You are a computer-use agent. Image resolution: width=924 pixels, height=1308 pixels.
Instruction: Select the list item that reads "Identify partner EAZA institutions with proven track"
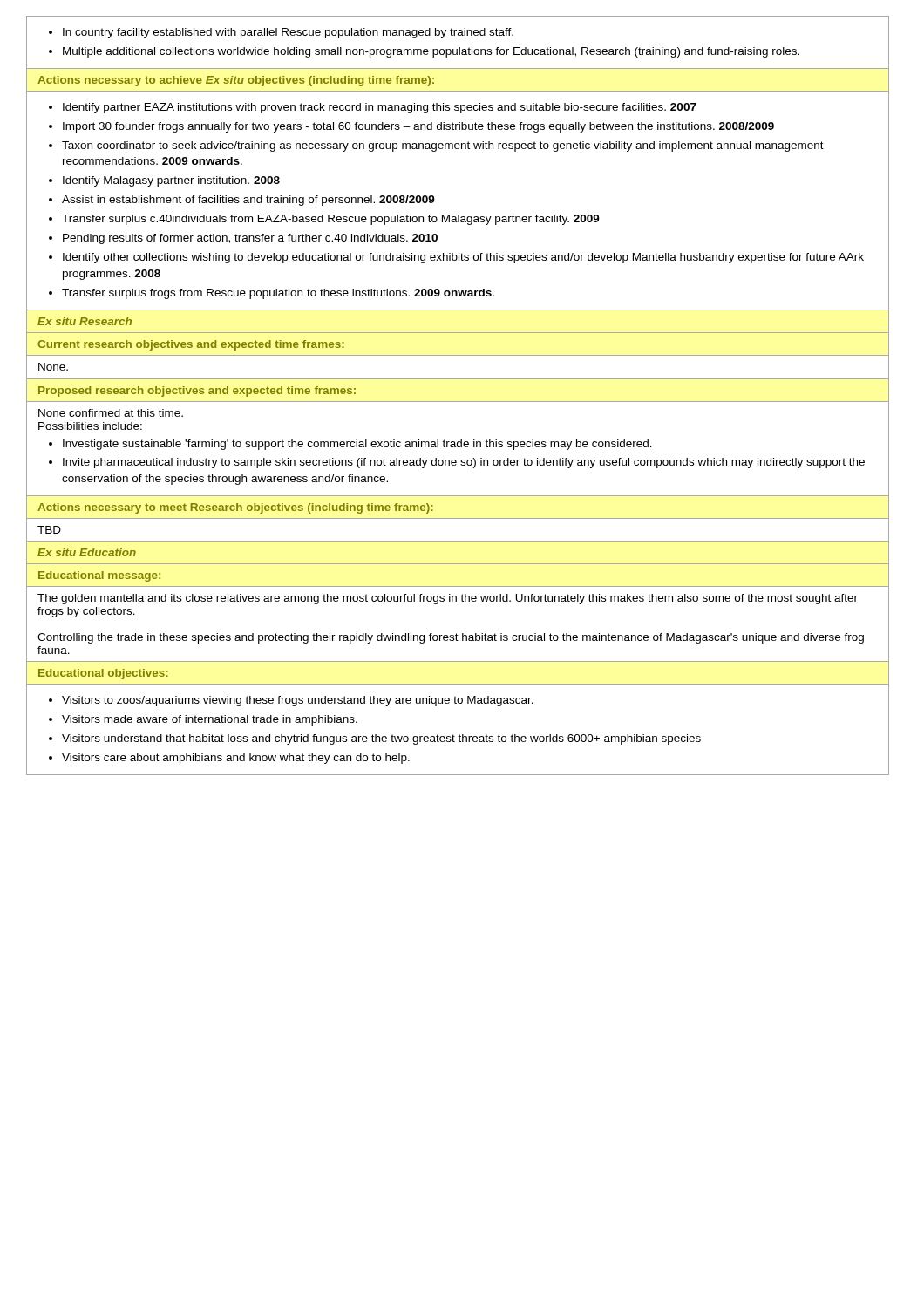(379, 107)
